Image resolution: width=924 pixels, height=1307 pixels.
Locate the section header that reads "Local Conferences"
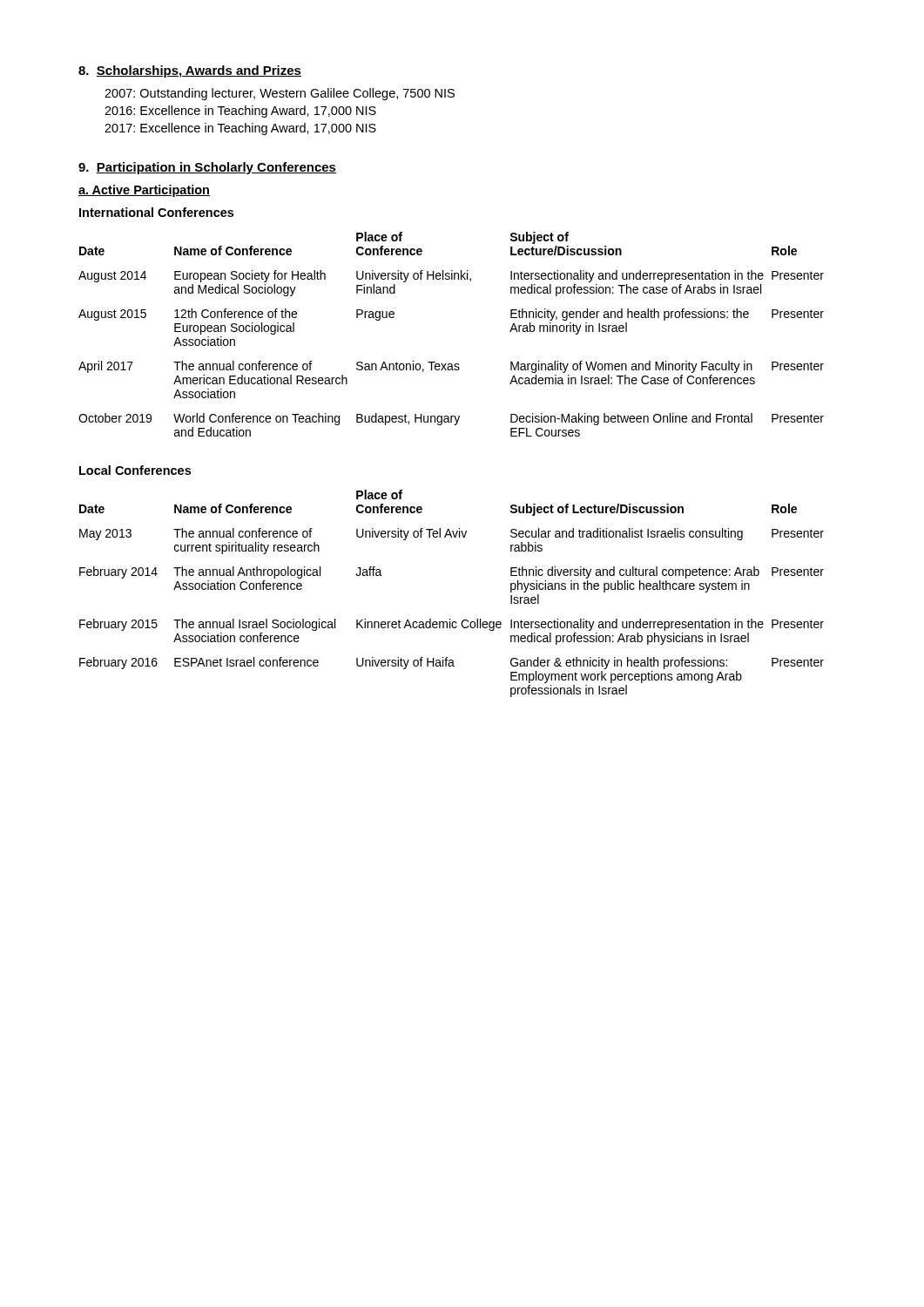point(135,471)
